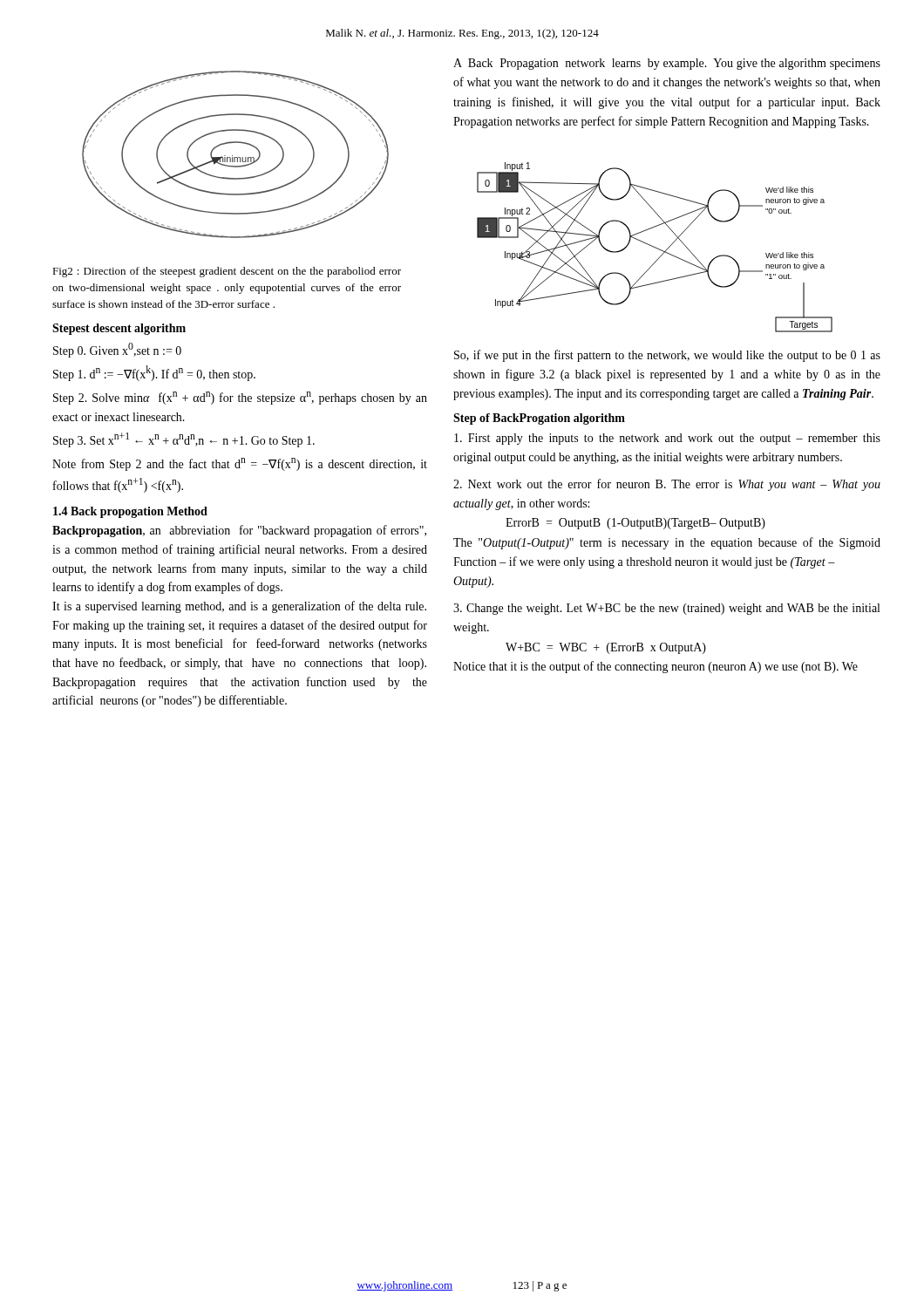Viewport: 924px width, 1308px height.
Task: Locate the text "Step of BackProgation algorithm"
Action: [539, 418]
